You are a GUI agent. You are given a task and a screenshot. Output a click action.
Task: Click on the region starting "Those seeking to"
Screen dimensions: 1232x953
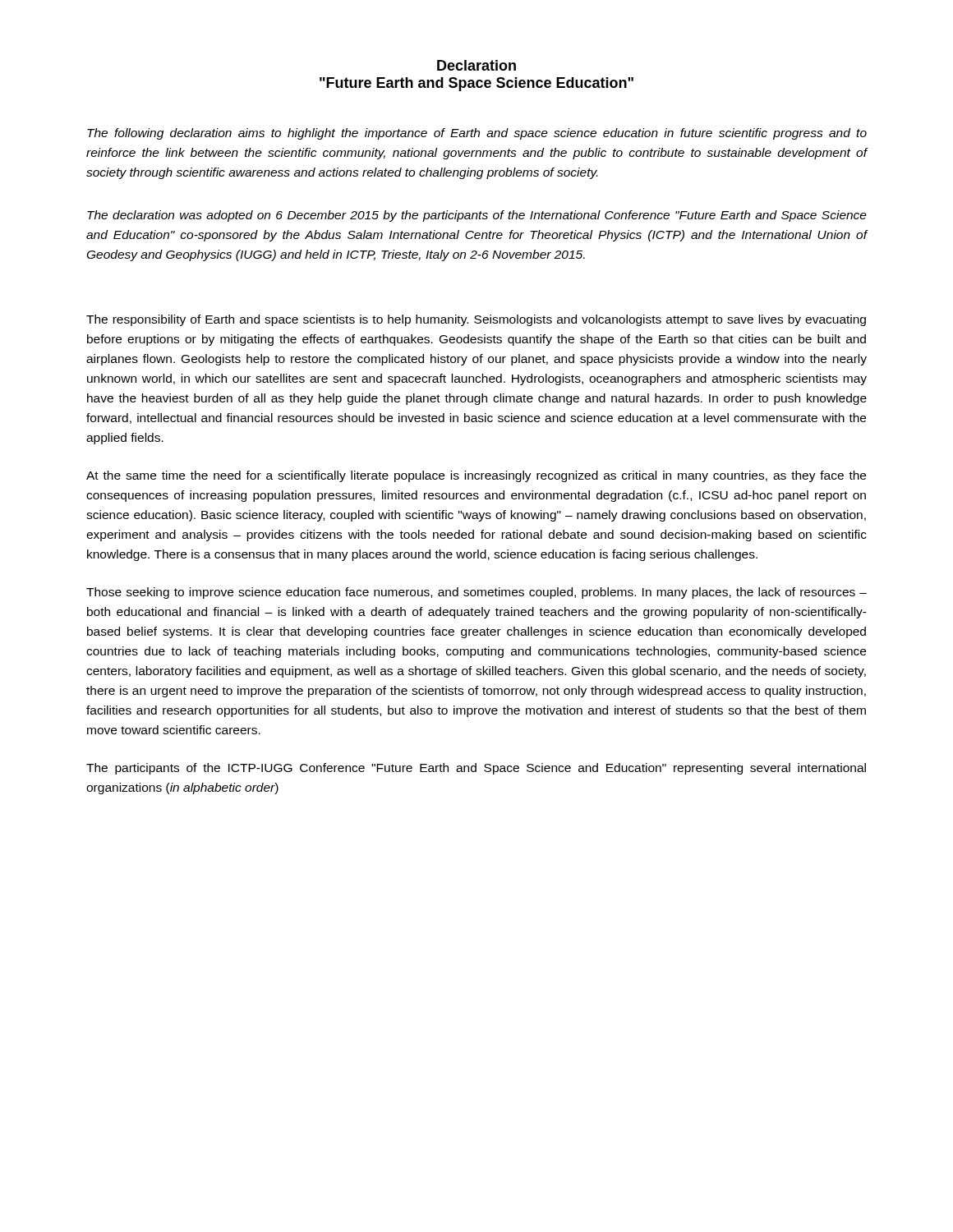click(x=476, y=661)
